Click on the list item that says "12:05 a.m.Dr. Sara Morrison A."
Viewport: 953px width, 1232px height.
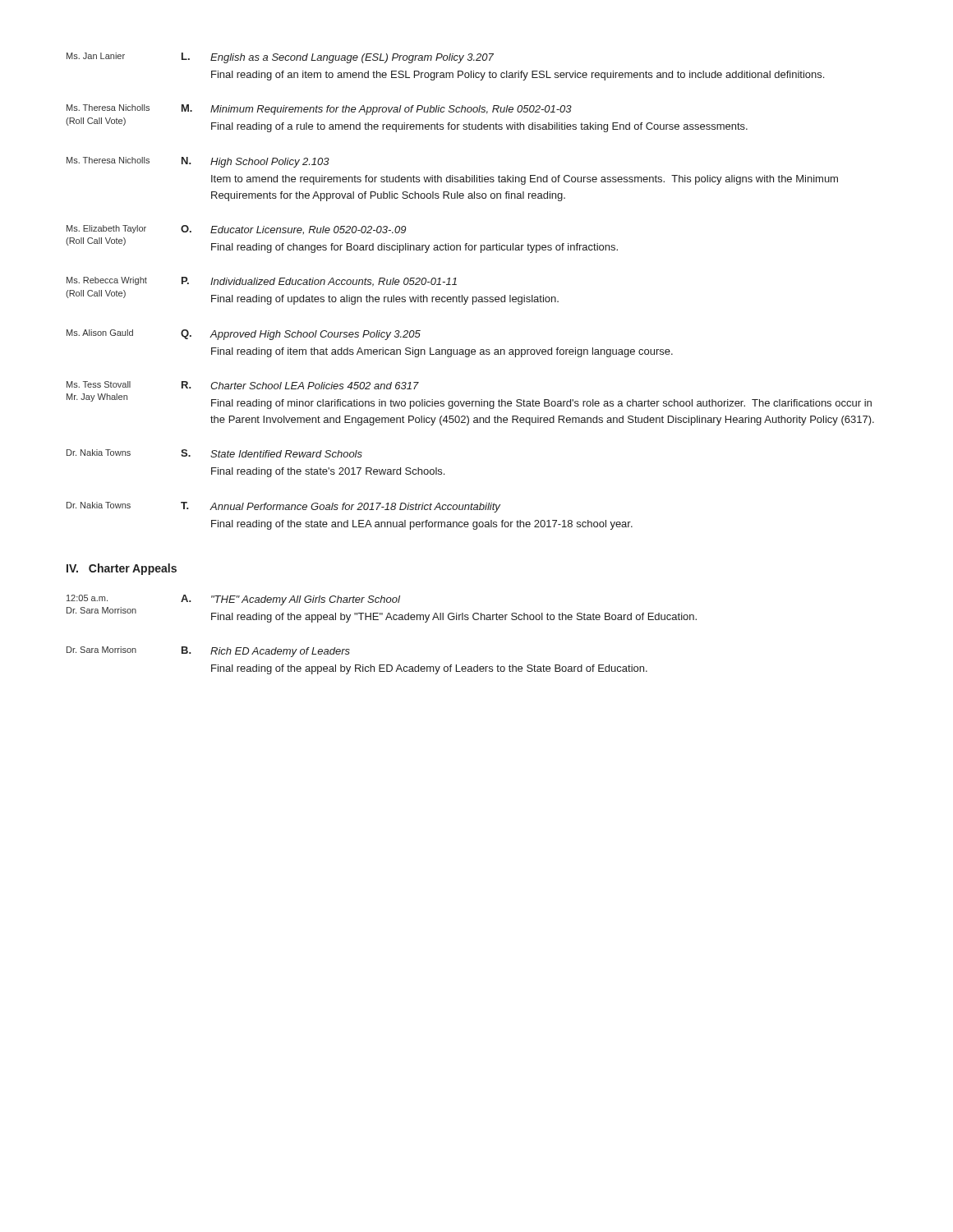point(476,608)
